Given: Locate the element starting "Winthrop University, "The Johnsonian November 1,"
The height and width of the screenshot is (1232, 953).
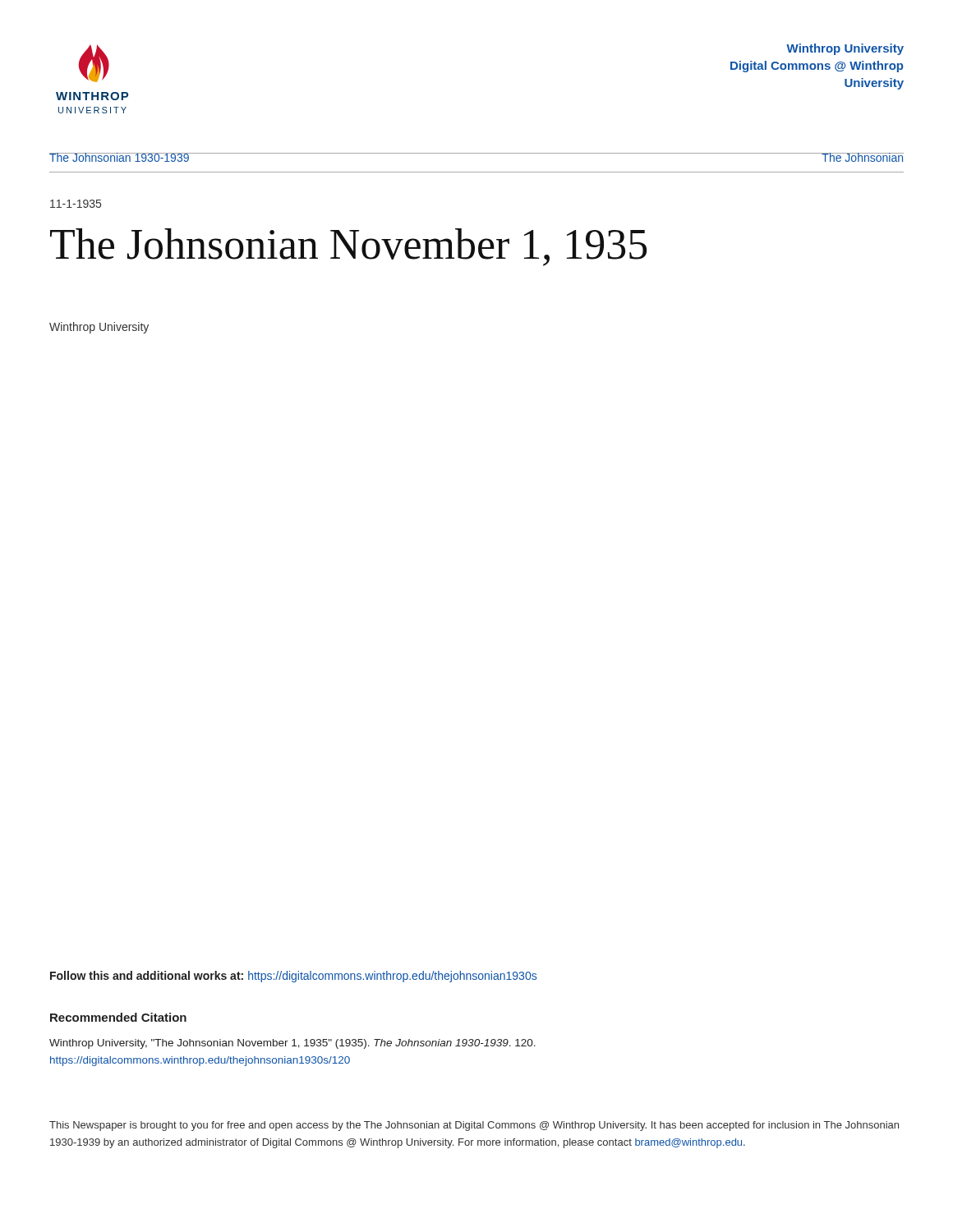Looking at the screenshot, I should click(293, 1051).
